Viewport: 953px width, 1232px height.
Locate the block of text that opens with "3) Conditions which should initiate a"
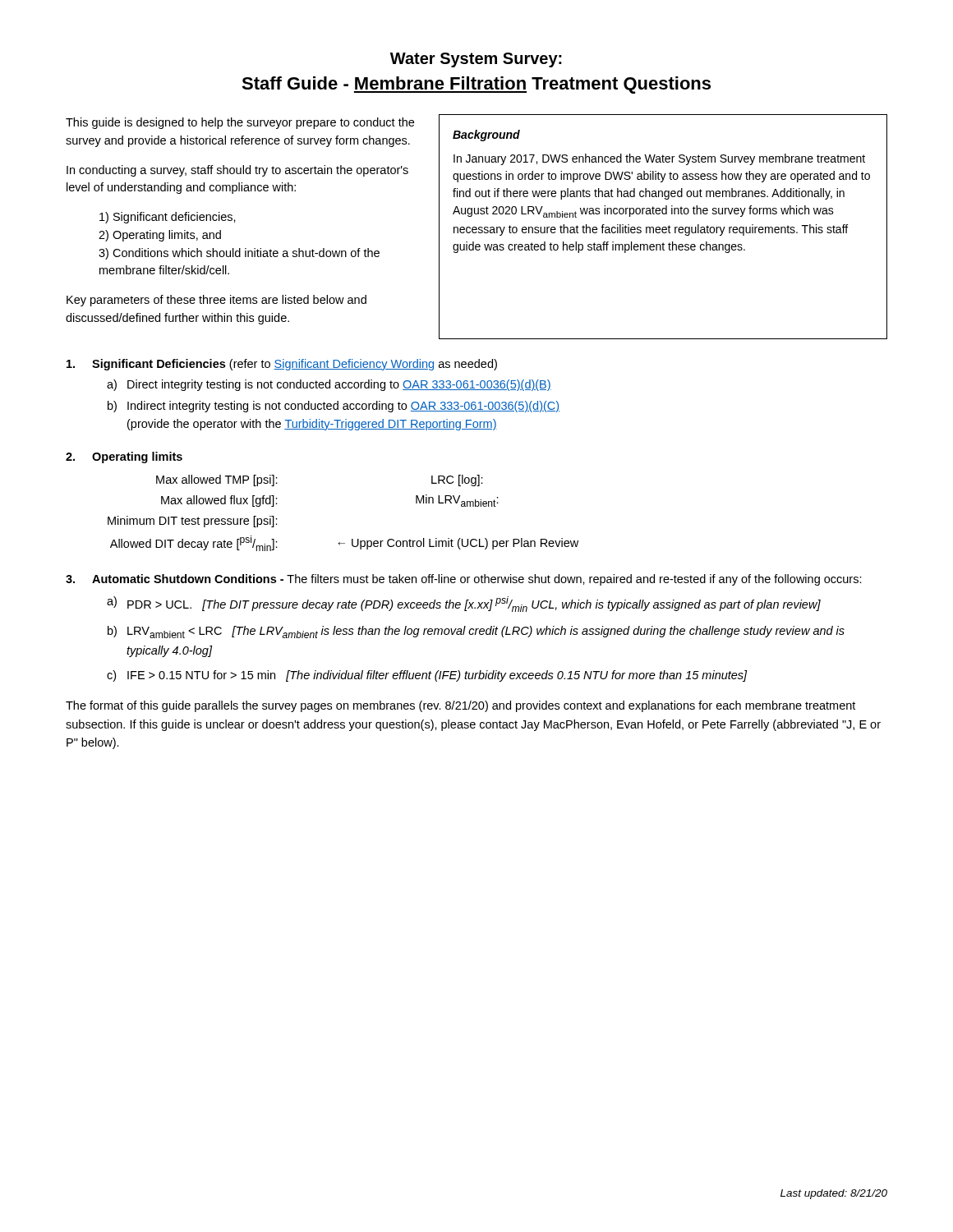(x=239, y=261)
